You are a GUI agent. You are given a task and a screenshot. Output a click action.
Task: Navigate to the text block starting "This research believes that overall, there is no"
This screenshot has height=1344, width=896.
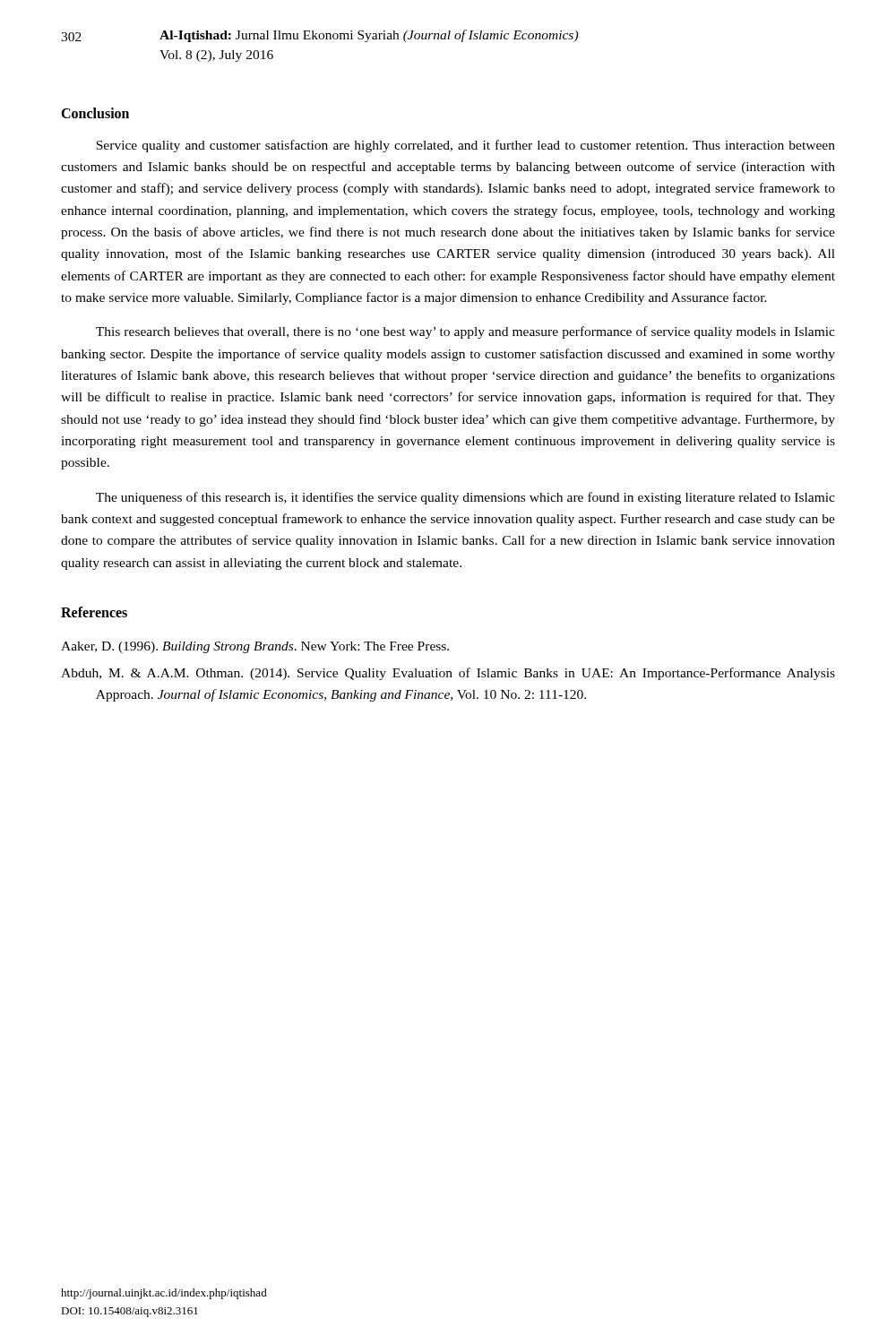coord(448,397)
